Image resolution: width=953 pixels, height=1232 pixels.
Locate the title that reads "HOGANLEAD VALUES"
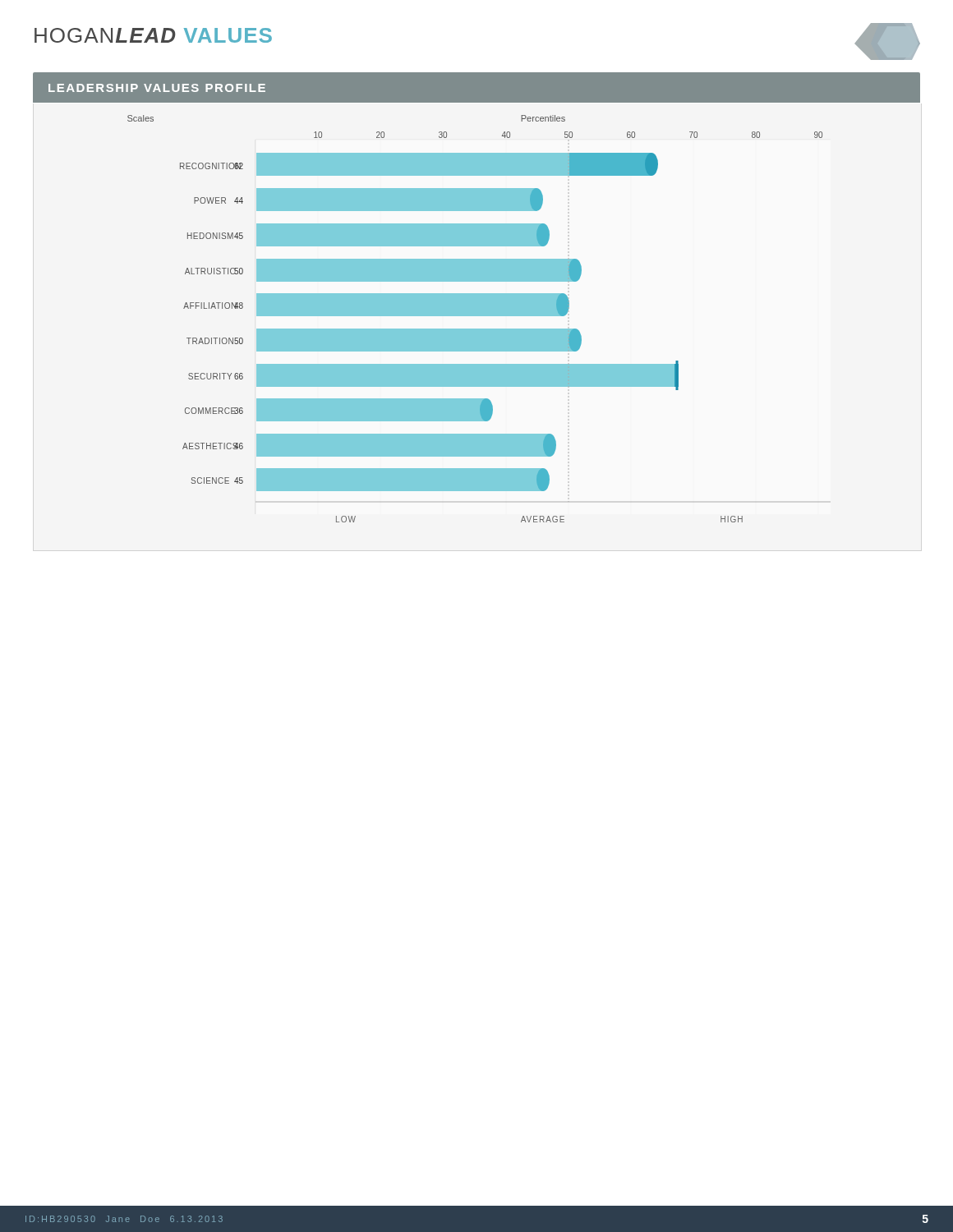point(153,35)
